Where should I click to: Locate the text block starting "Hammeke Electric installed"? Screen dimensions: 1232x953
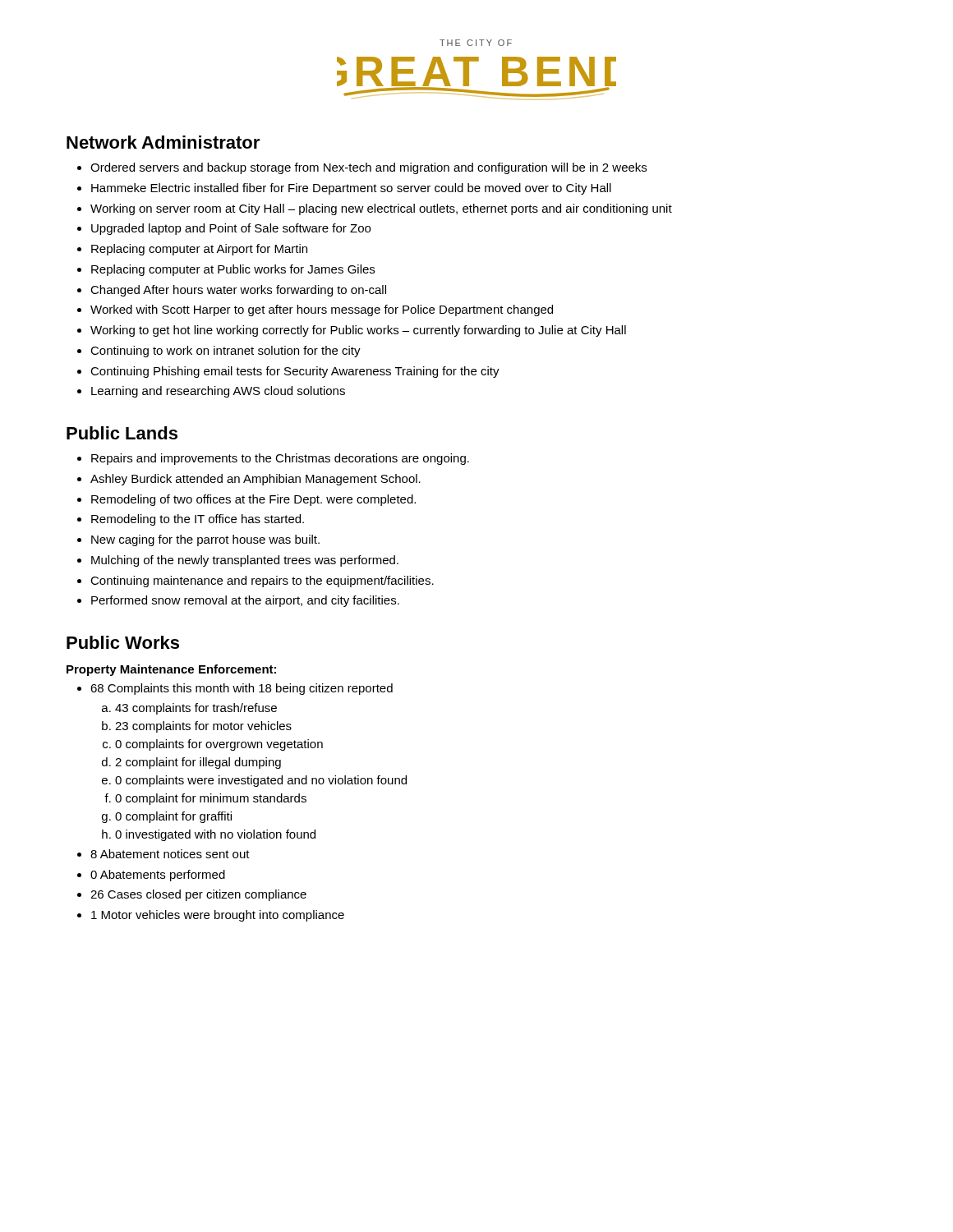click(x=351, y=187)
